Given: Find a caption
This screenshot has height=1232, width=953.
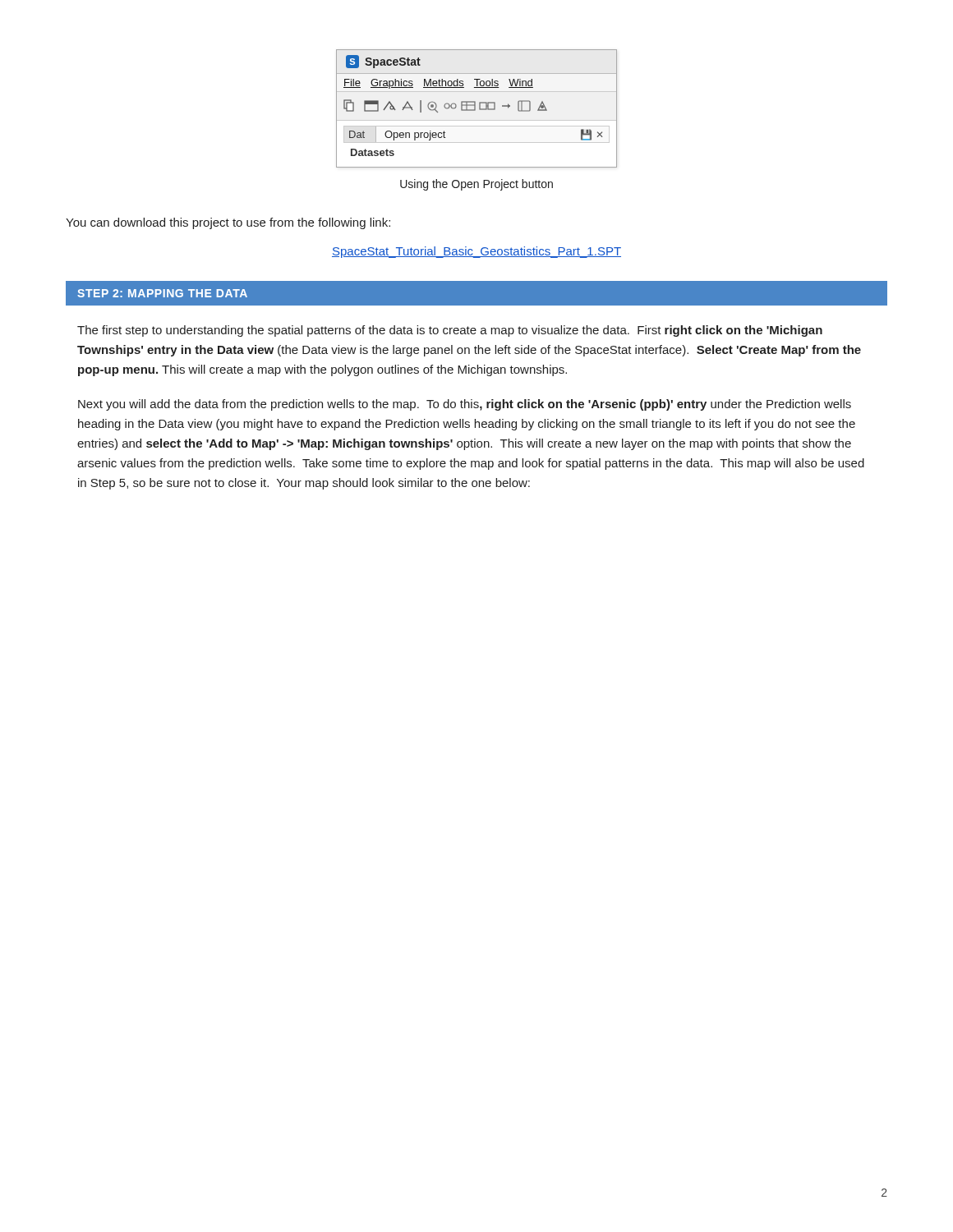Looking at the screenshot, I should pyautogui.click(x=476, y=184).
